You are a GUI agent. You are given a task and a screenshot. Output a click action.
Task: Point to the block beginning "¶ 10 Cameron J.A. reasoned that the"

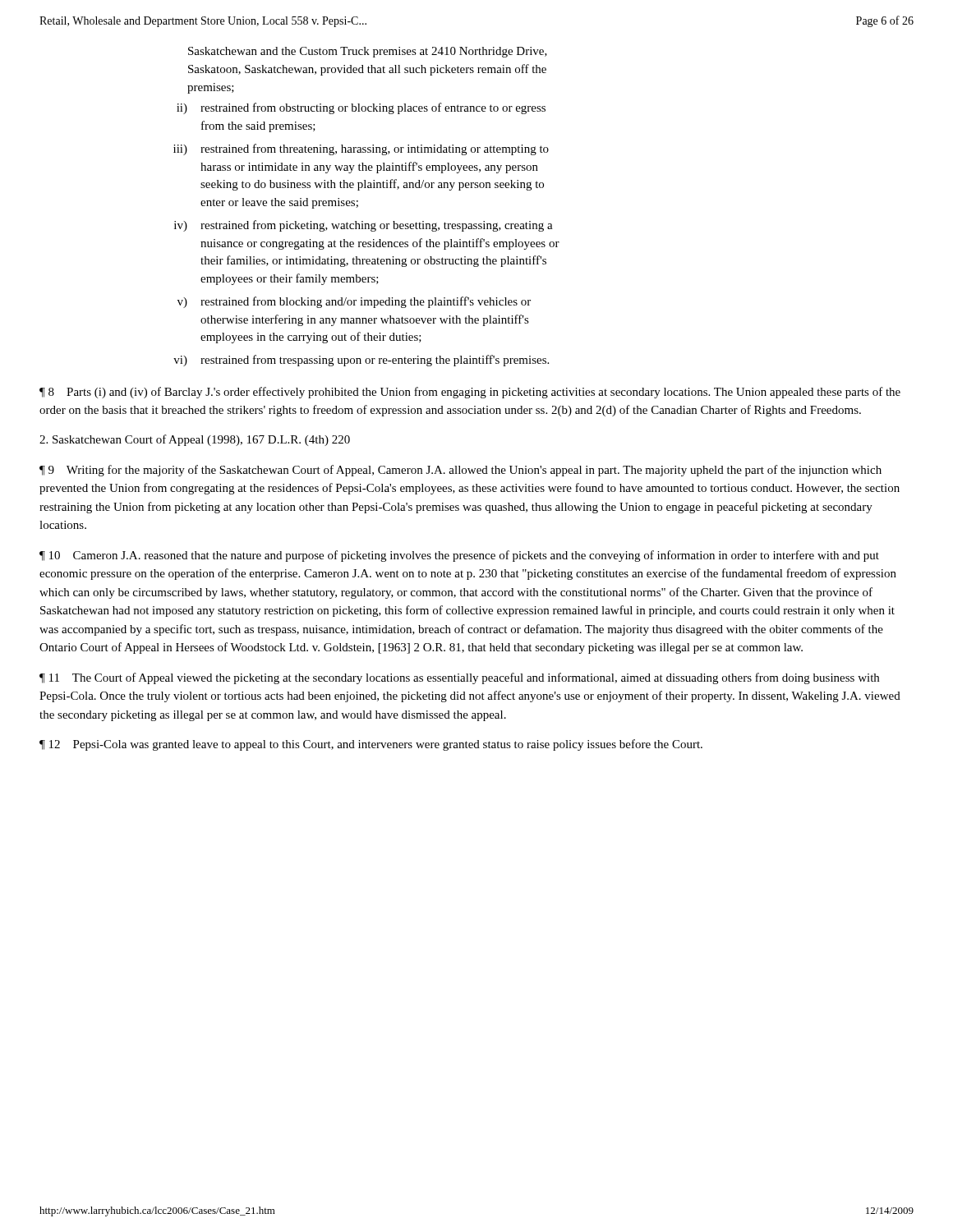468,601
